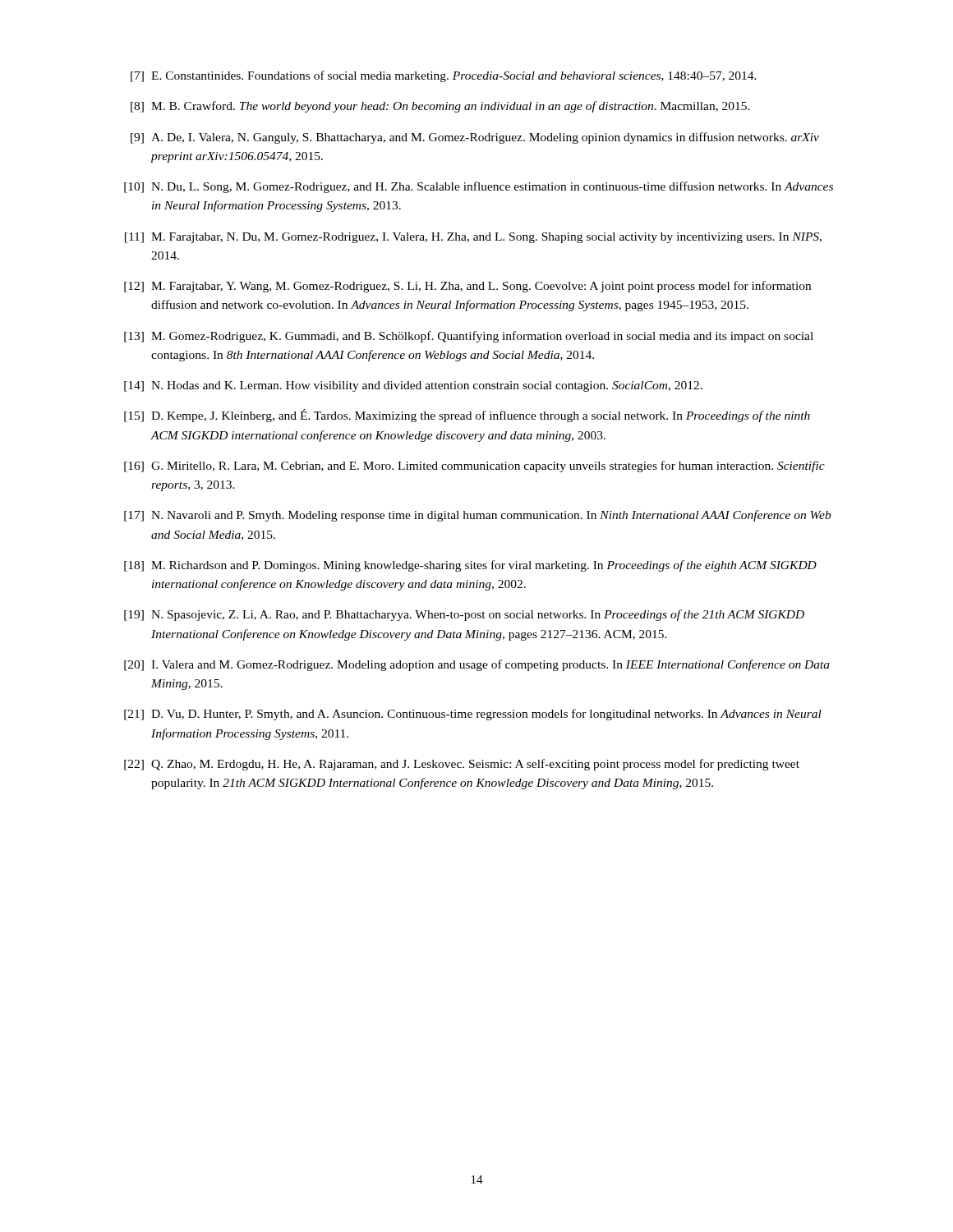953x1232 pixels.
Task: Select the text starting "[8] M. B. Crawford. The world beyond"
Action: 472,106
